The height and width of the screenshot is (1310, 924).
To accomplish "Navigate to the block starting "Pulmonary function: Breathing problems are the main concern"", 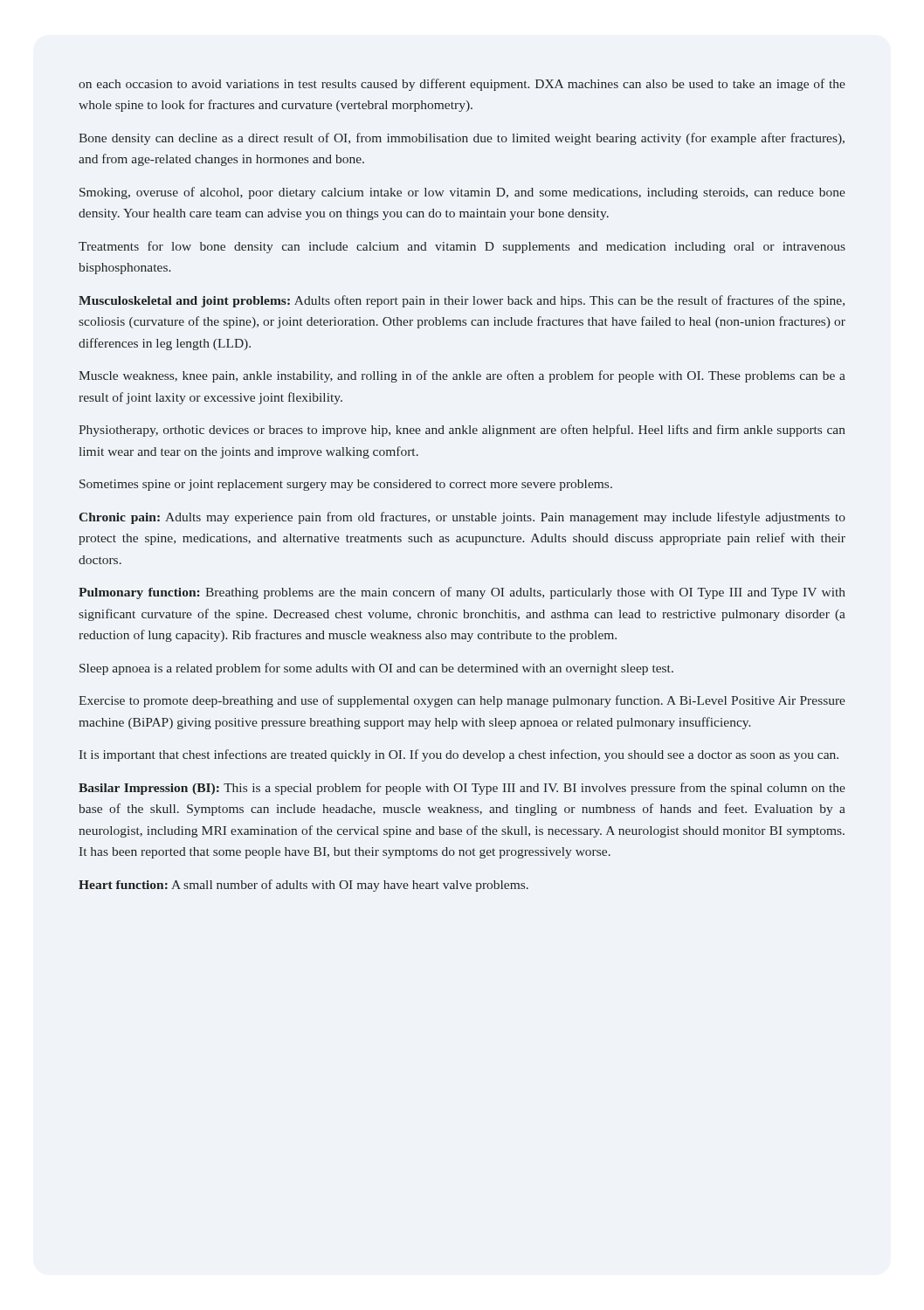I will click(x=462, y=613).
